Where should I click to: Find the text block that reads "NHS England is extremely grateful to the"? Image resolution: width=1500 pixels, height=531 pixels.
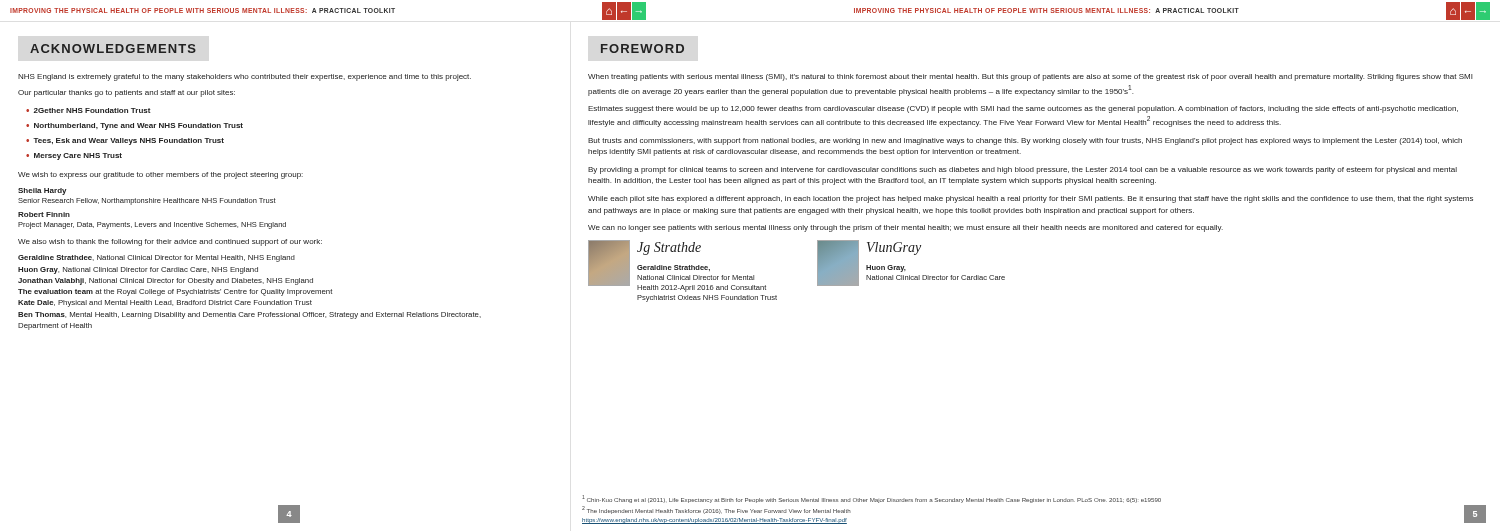point(245,76)
